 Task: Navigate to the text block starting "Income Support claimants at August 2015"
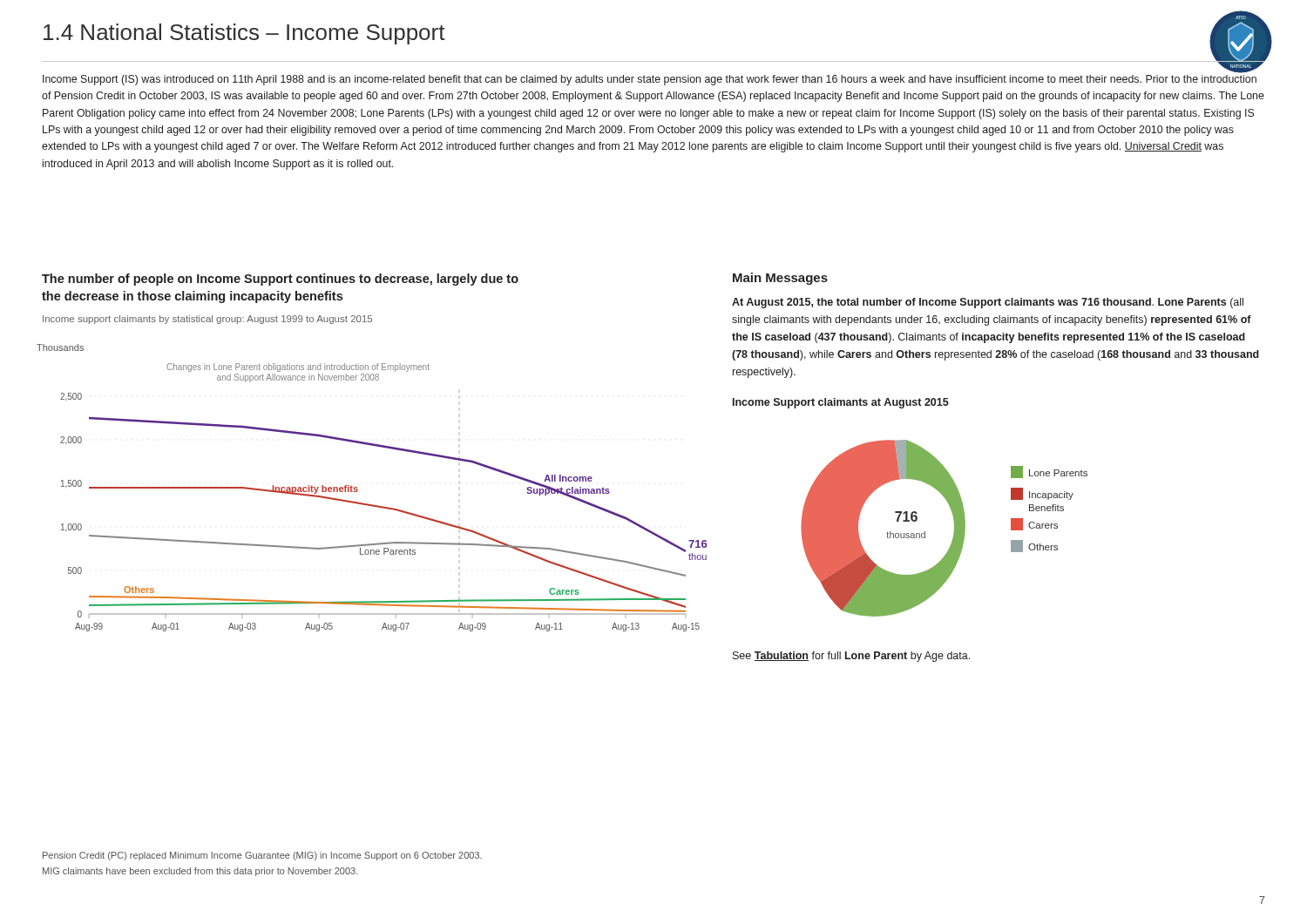(840, 402)
